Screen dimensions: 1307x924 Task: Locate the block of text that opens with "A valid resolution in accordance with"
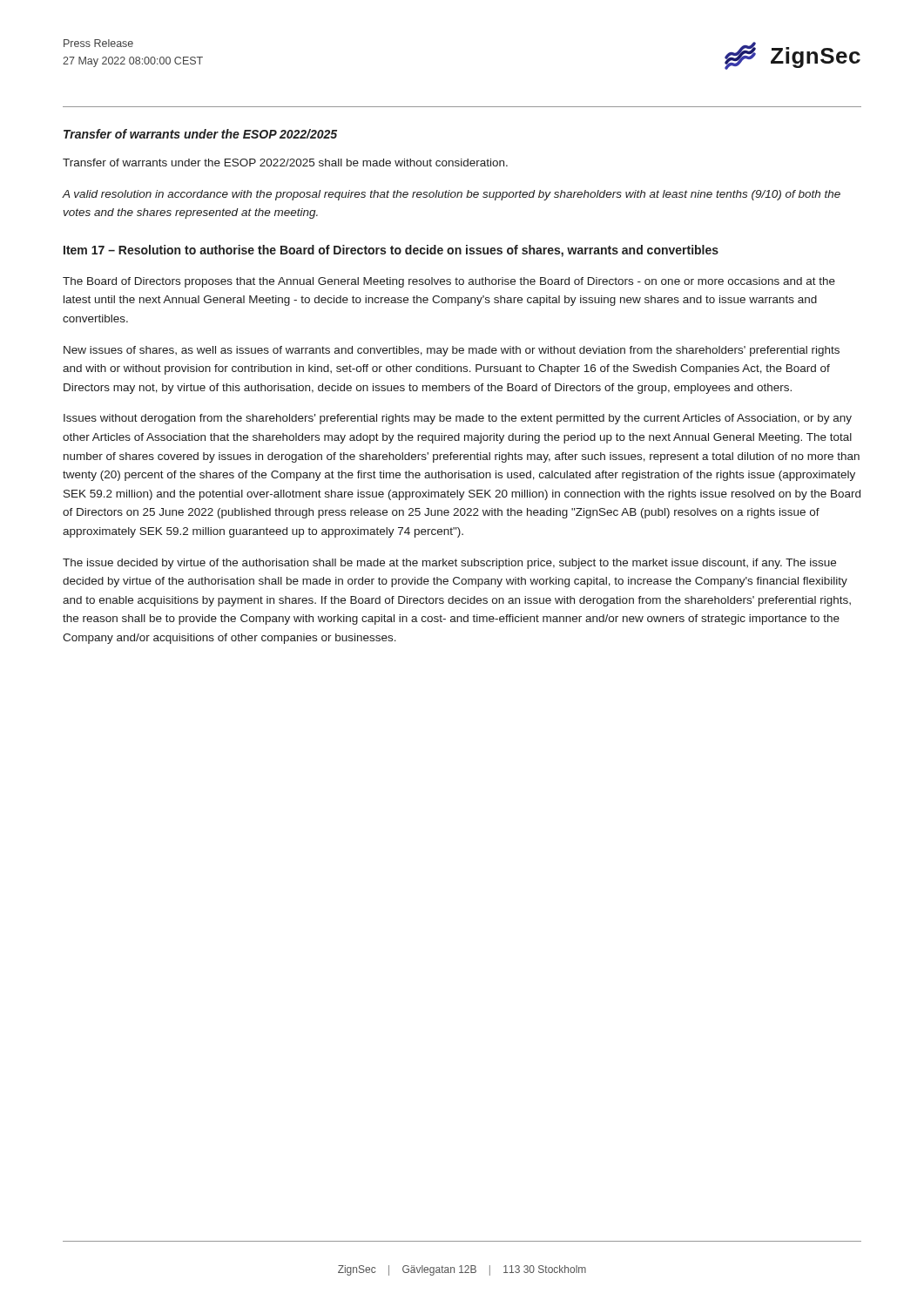point(452,203)
